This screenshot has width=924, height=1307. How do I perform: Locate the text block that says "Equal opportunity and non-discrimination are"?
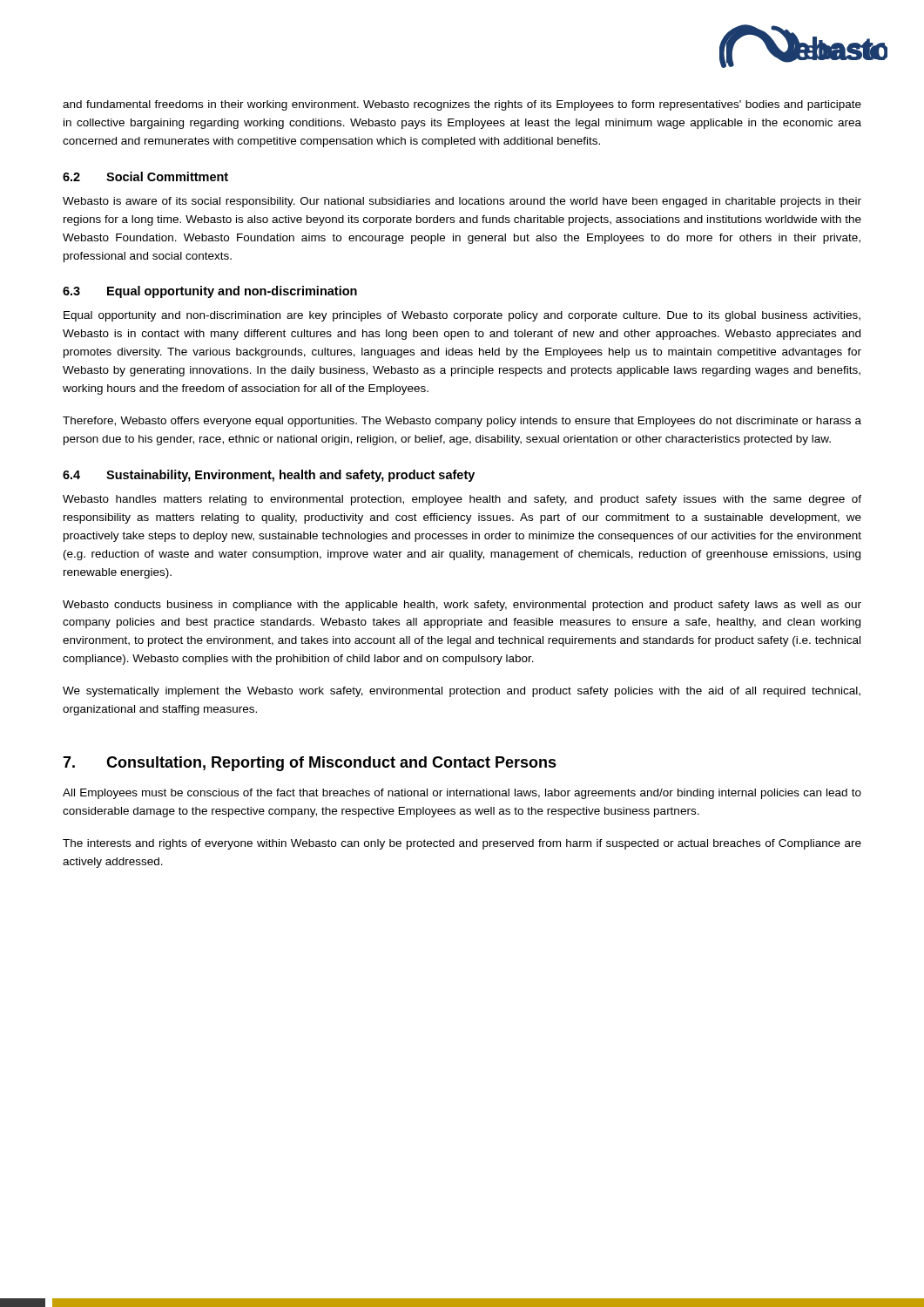coord(462,353)
